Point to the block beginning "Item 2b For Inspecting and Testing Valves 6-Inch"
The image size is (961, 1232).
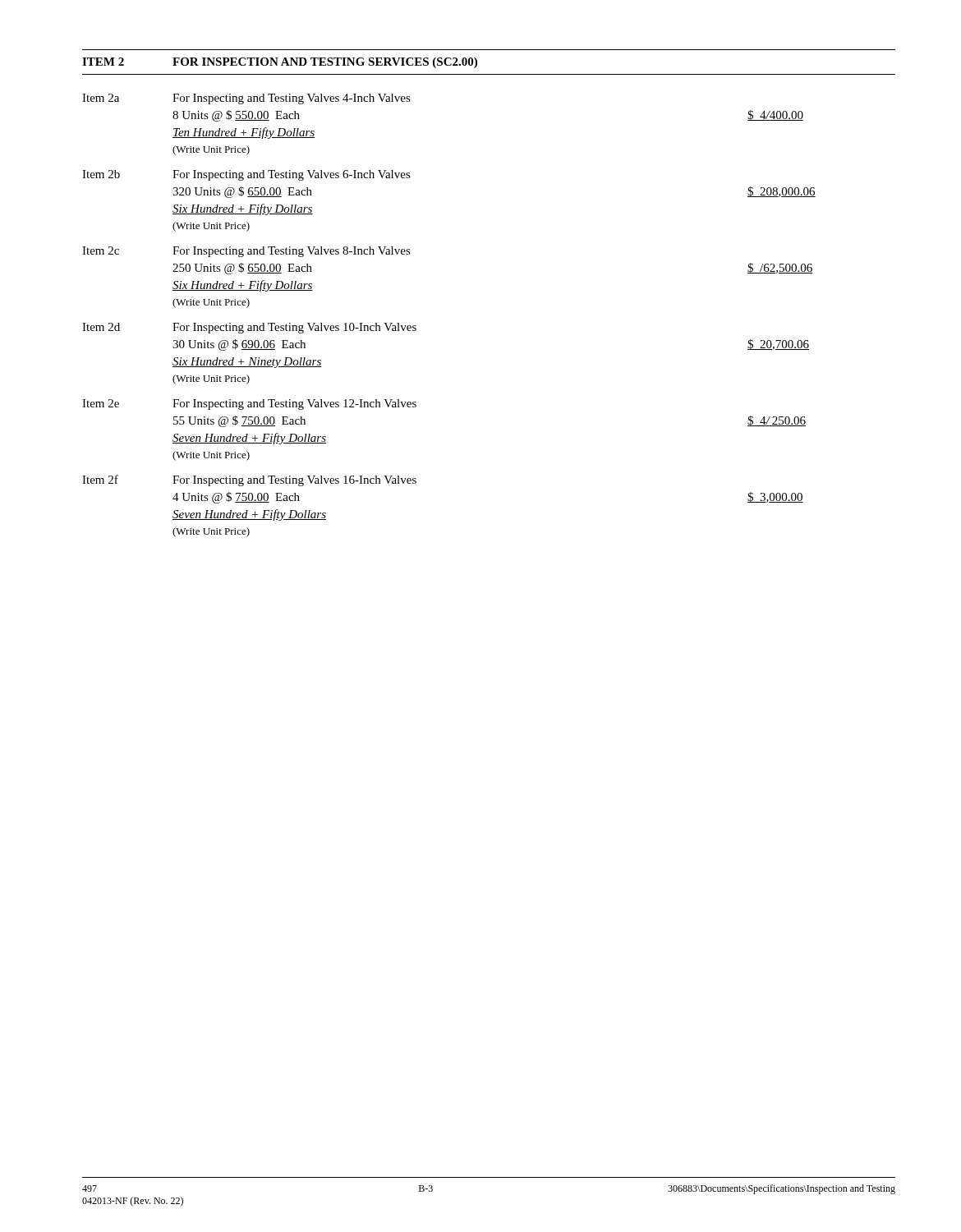(x=246, y=175)
